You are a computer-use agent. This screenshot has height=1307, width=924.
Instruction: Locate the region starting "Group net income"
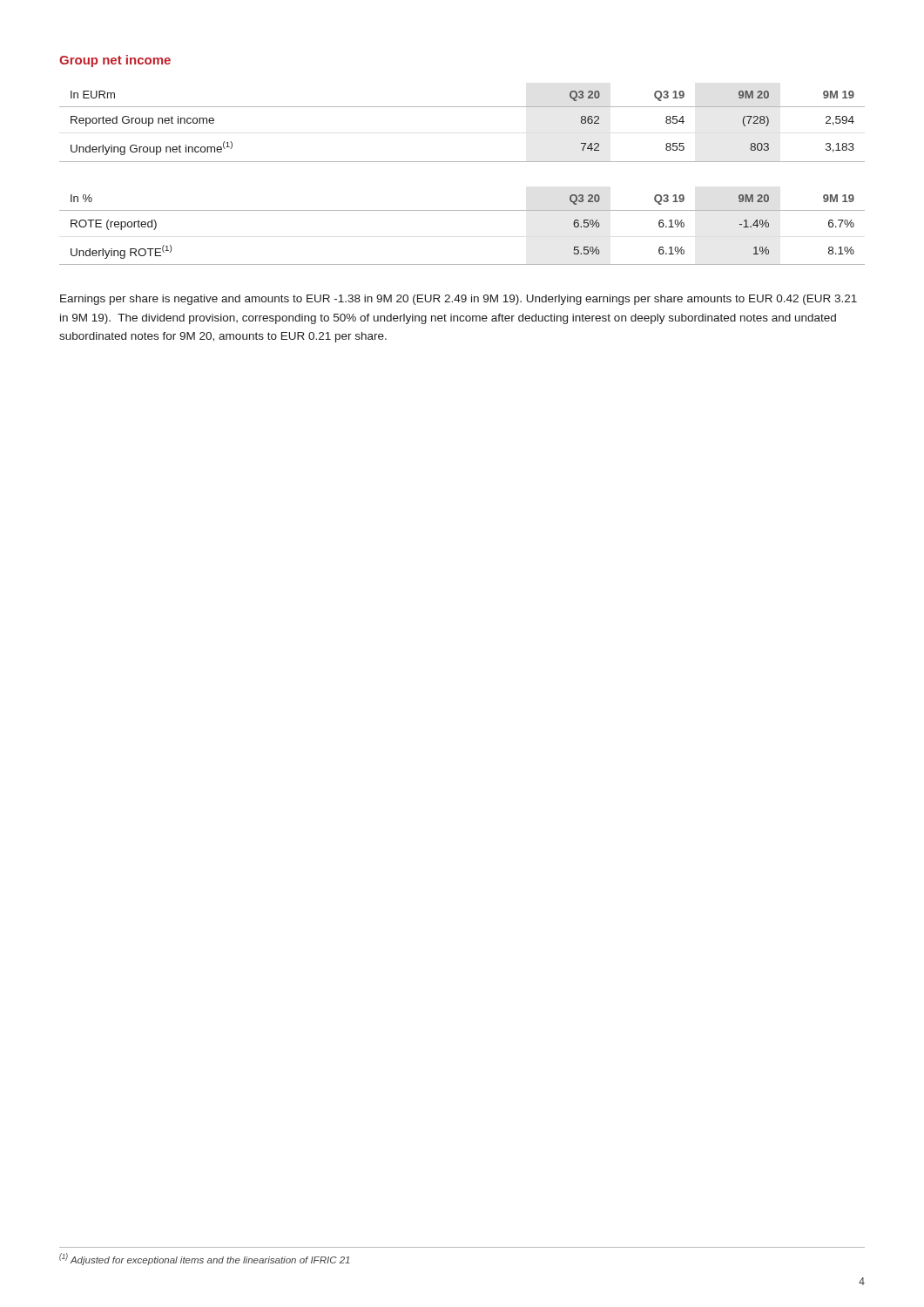[115, 60]
